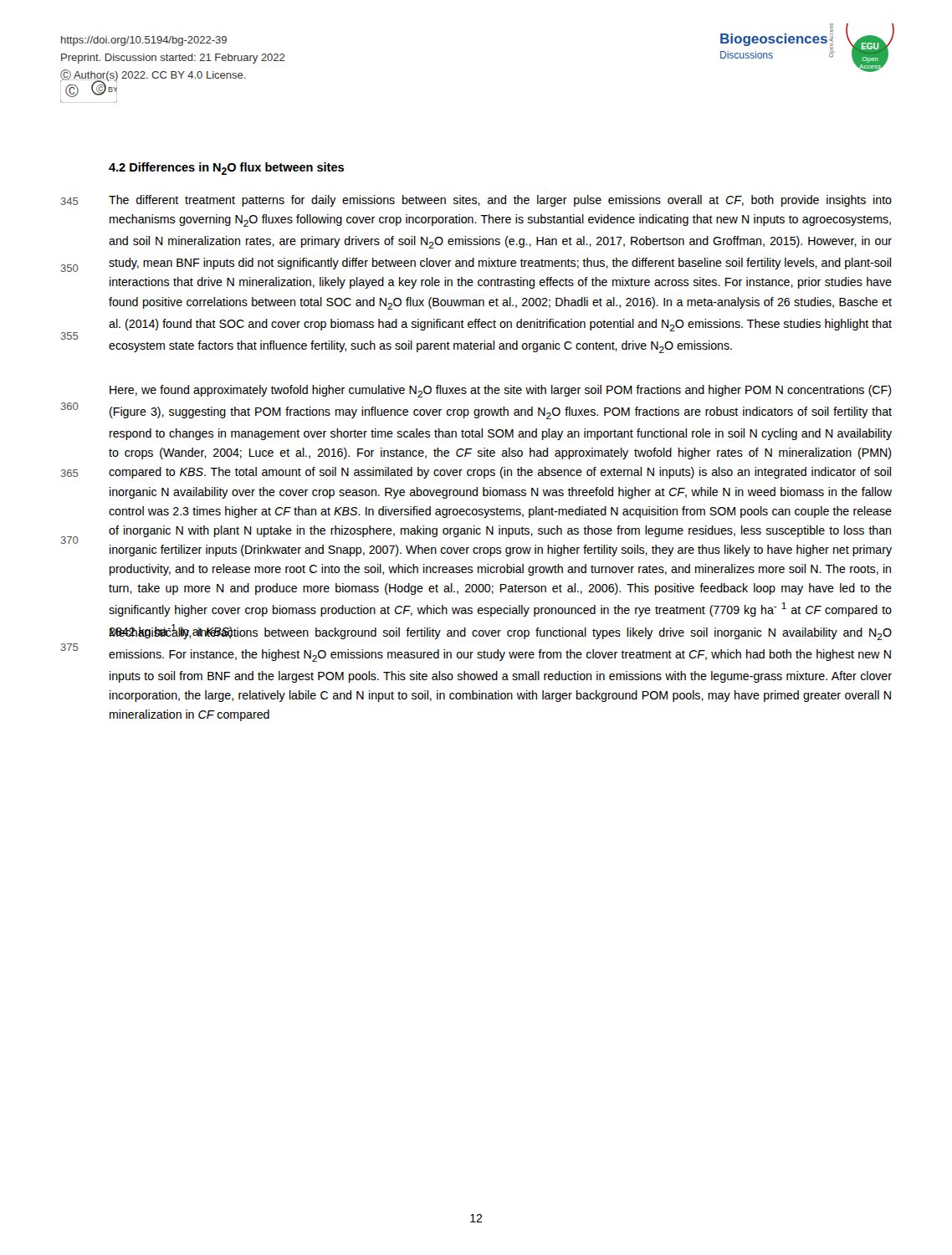The width and height of the screenshot is (952, 1255).
Task: Click on the passage starting "Here, we found approximately twofold higher cumulative N2O"
Action: click(500, 511)
